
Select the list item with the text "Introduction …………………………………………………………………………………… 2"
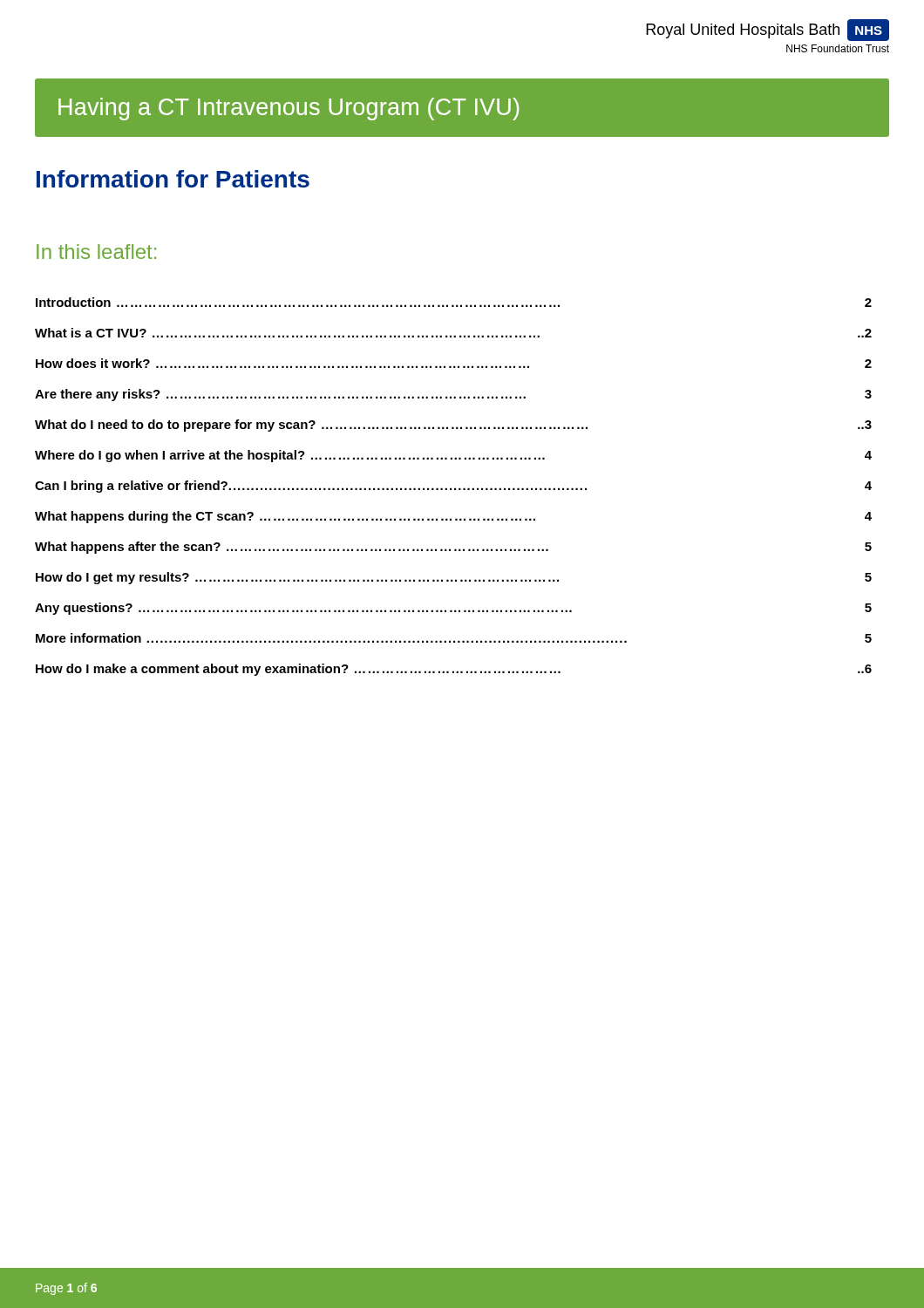[x=453, y=302]
